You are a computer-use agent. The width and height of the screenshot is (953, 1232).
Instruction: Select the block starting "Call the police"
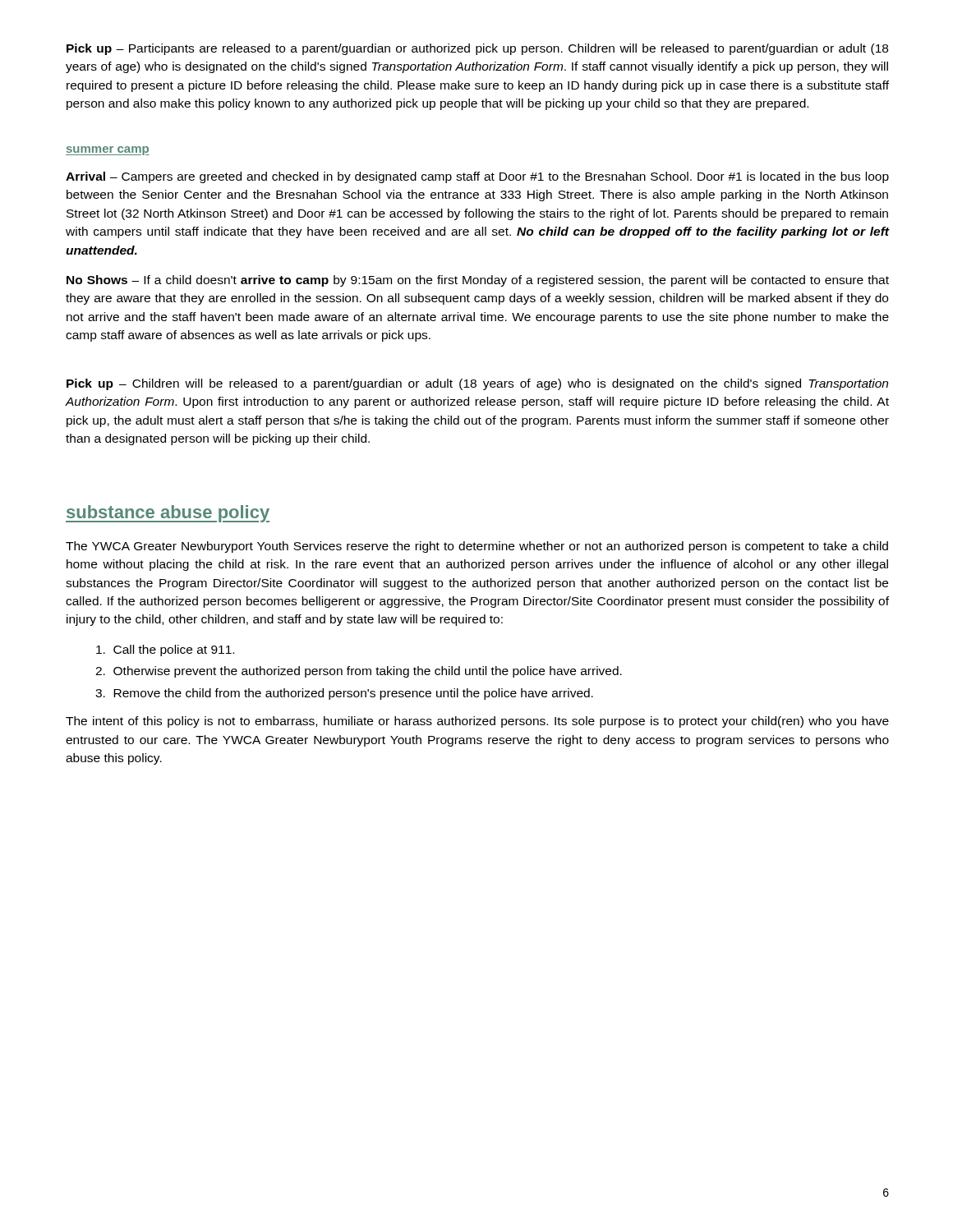[165, 649]
